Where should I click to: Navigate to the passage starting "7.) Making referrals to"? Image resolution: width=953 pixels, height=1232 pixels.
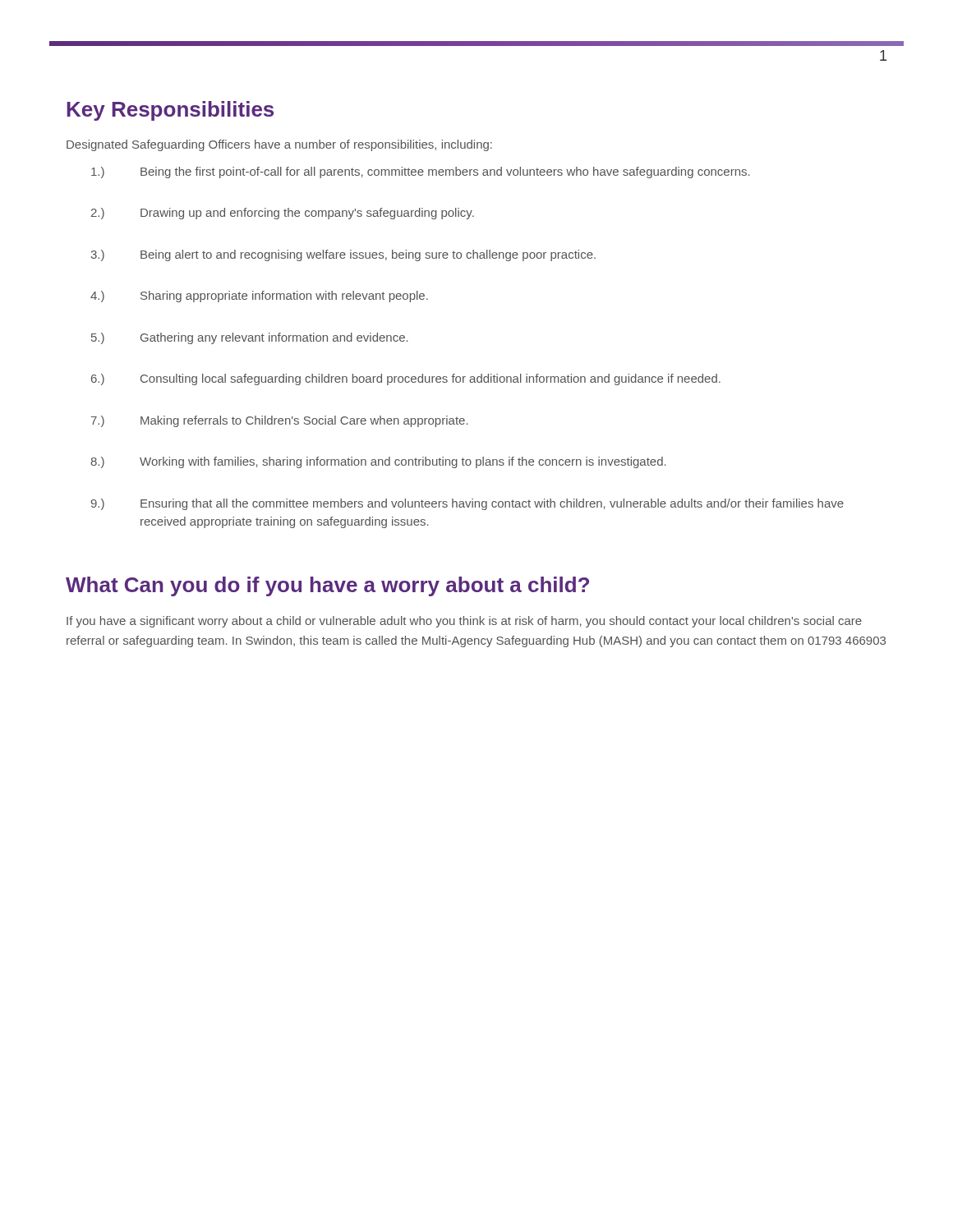[476, 420]
